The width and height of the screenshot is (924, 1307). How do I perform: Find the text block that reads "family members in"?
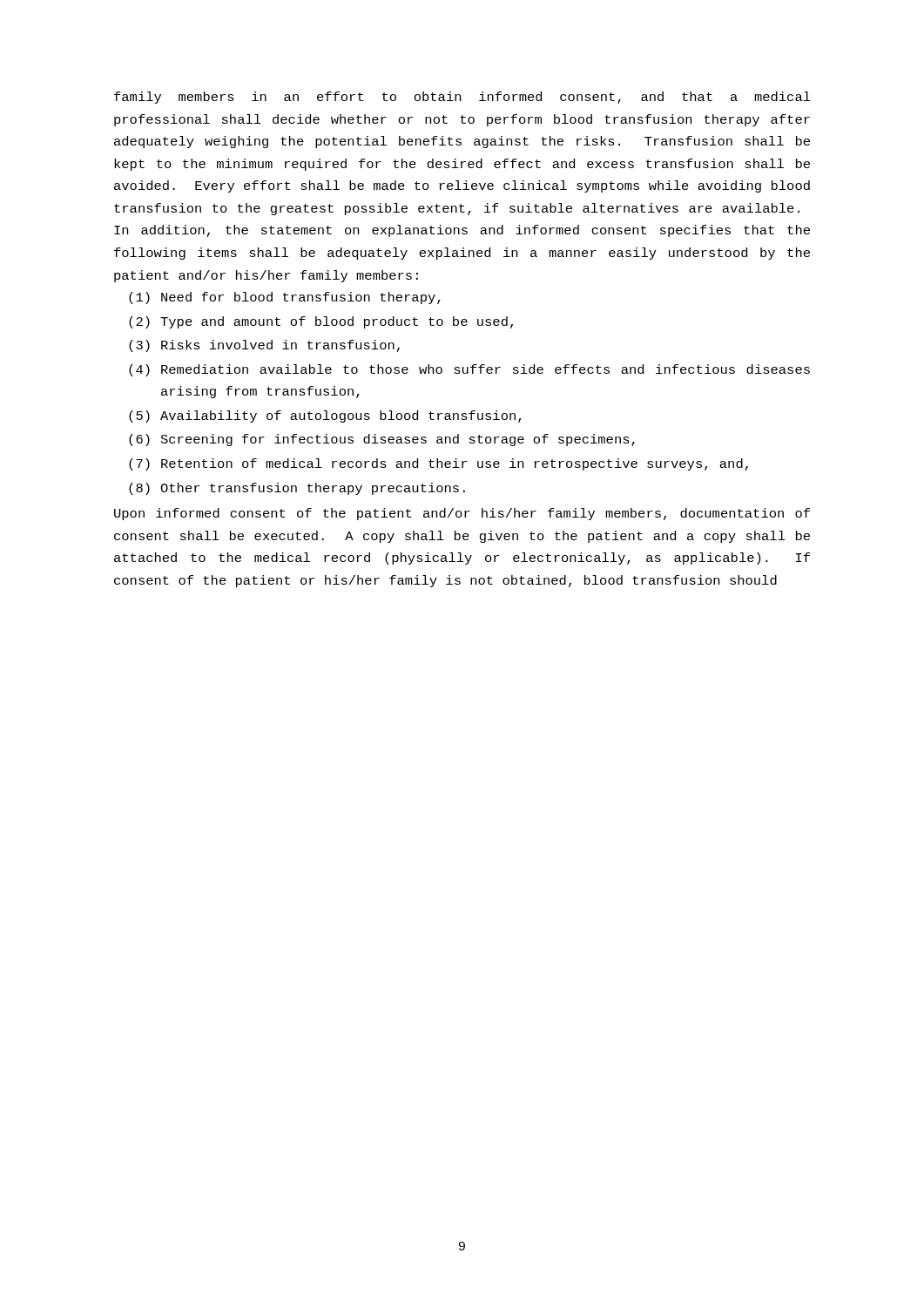(462, 187)
